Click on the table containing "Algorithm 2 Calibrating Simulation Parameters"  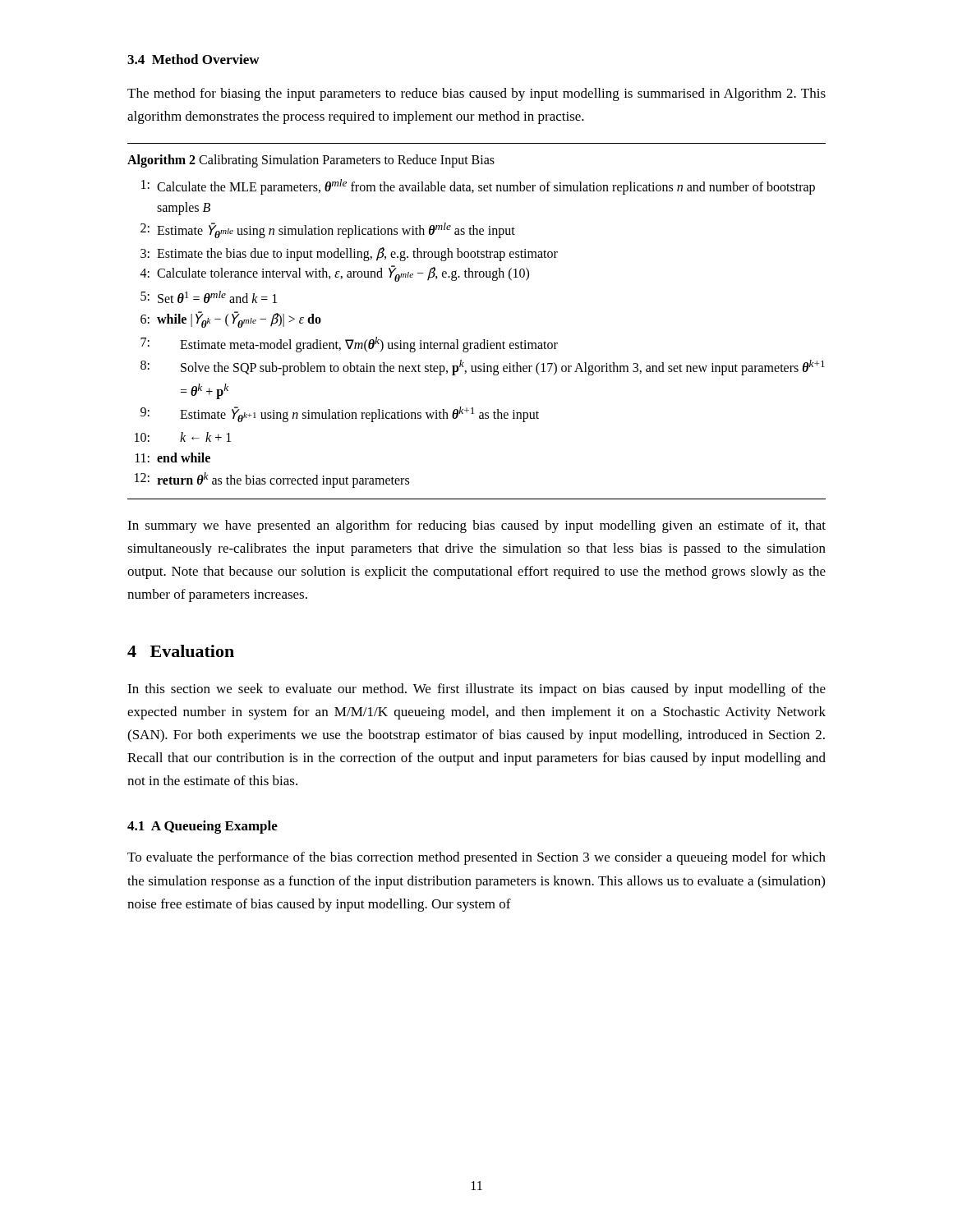pos(476,321)
